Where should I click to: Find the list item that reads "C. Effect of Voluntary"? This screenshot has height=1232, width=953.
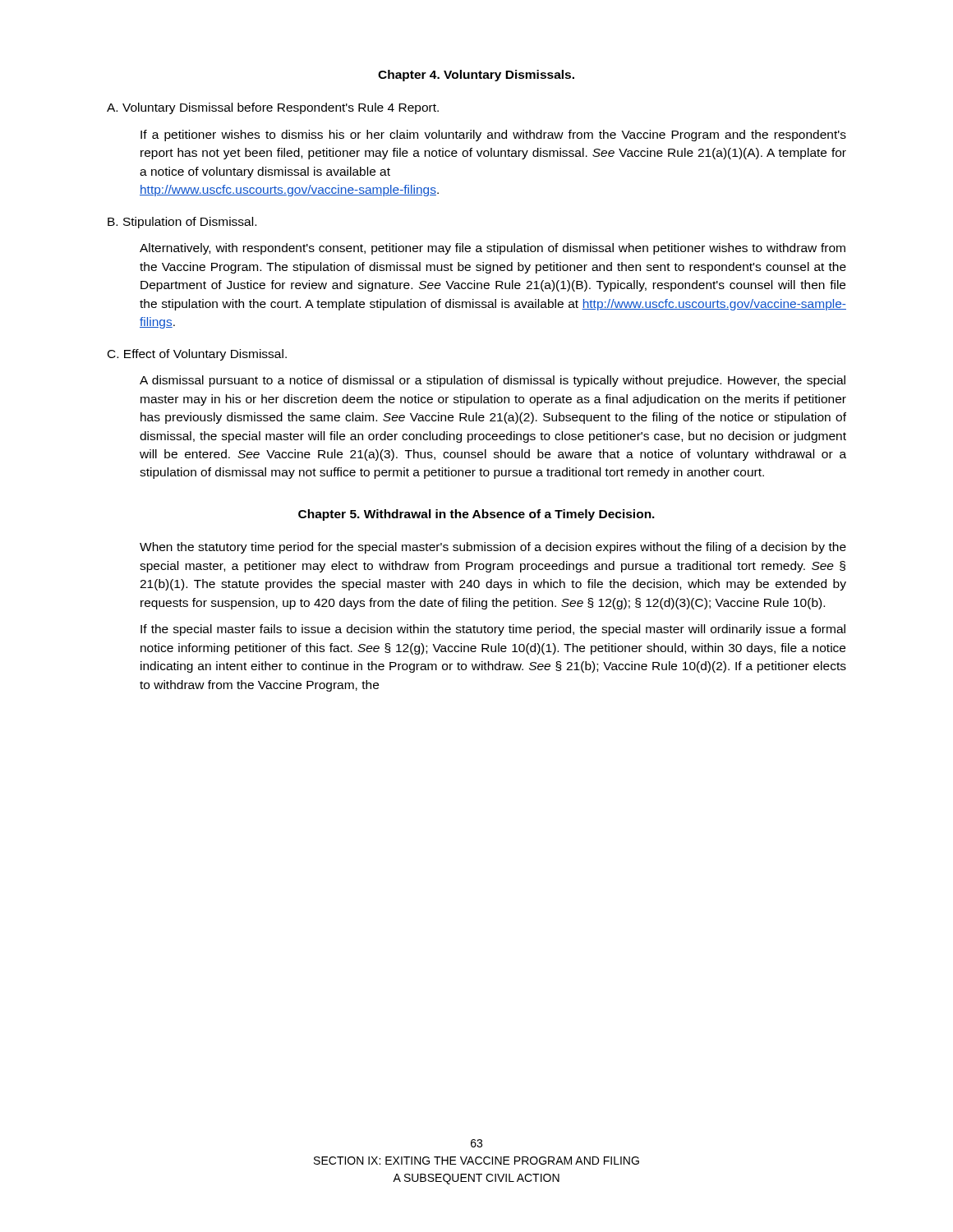coord(197,353)
